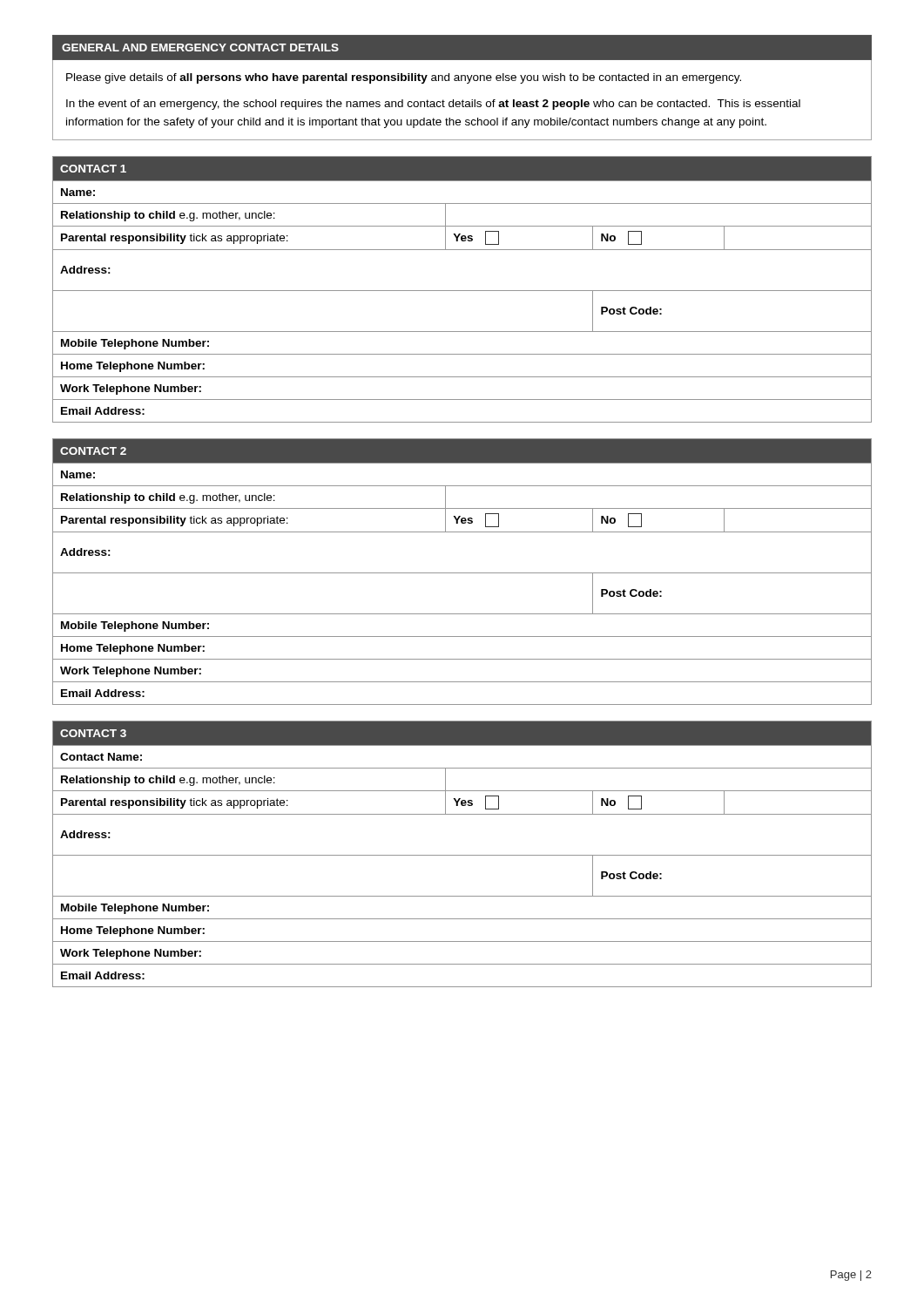Image resolution: width=924 pixels, height=1307 pixels.
Task: Find the block on this page that starts "Please give details of all"
Action: [462, 100]
